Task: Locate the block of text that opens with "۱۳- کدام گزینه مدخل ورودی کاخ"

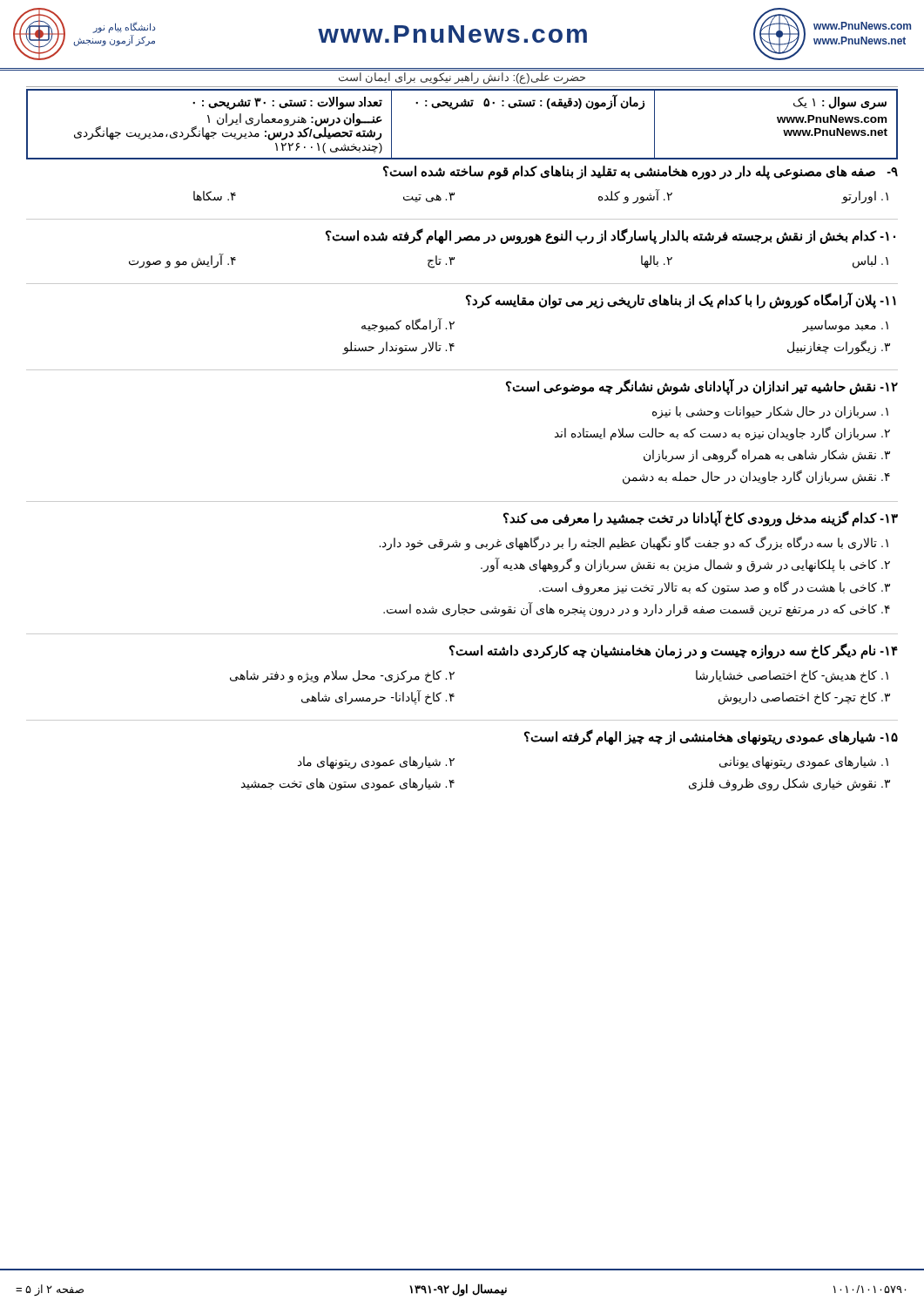Action: click(701, 518)
